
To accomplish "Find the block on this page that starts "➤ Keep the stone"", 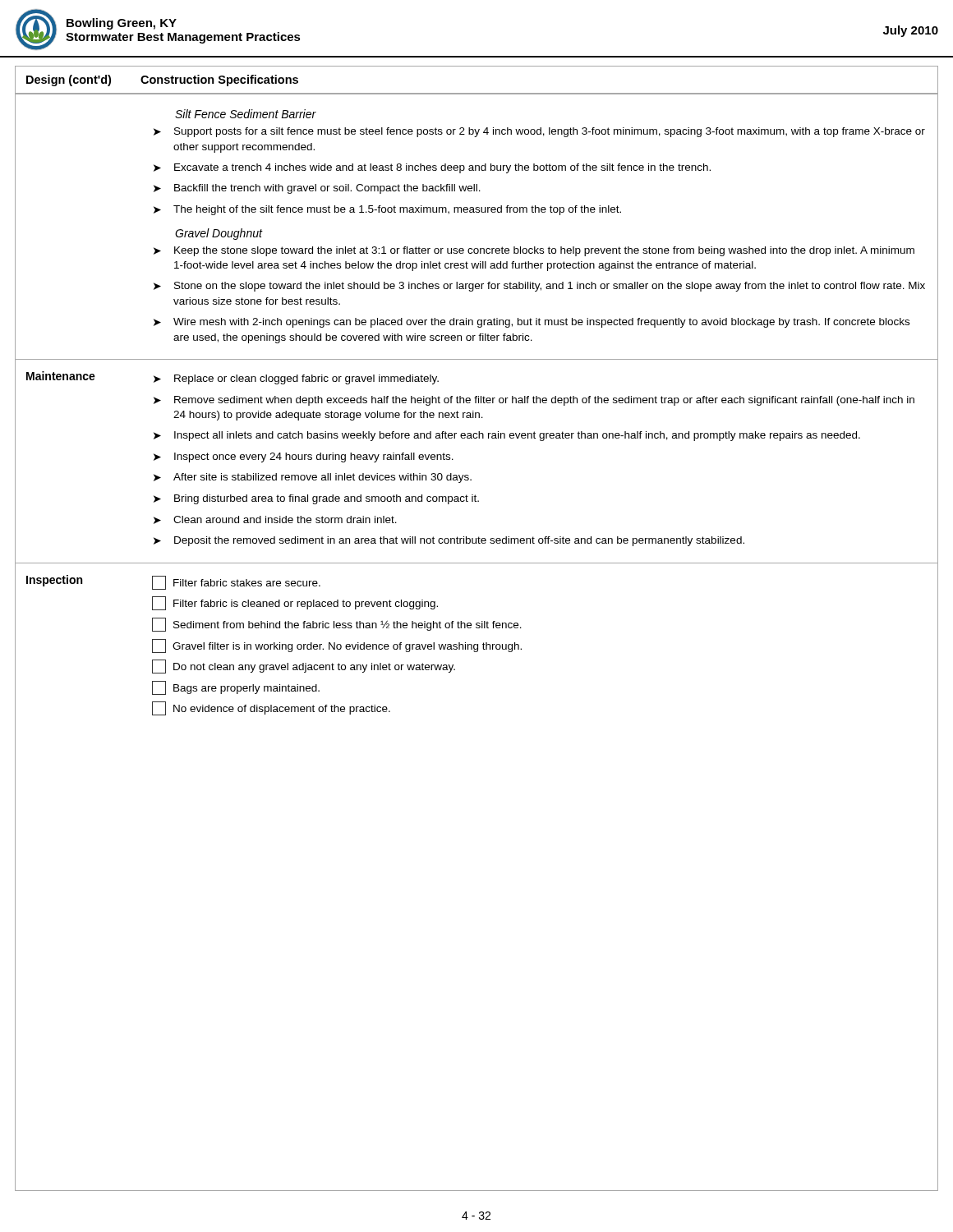I will 539,258.
